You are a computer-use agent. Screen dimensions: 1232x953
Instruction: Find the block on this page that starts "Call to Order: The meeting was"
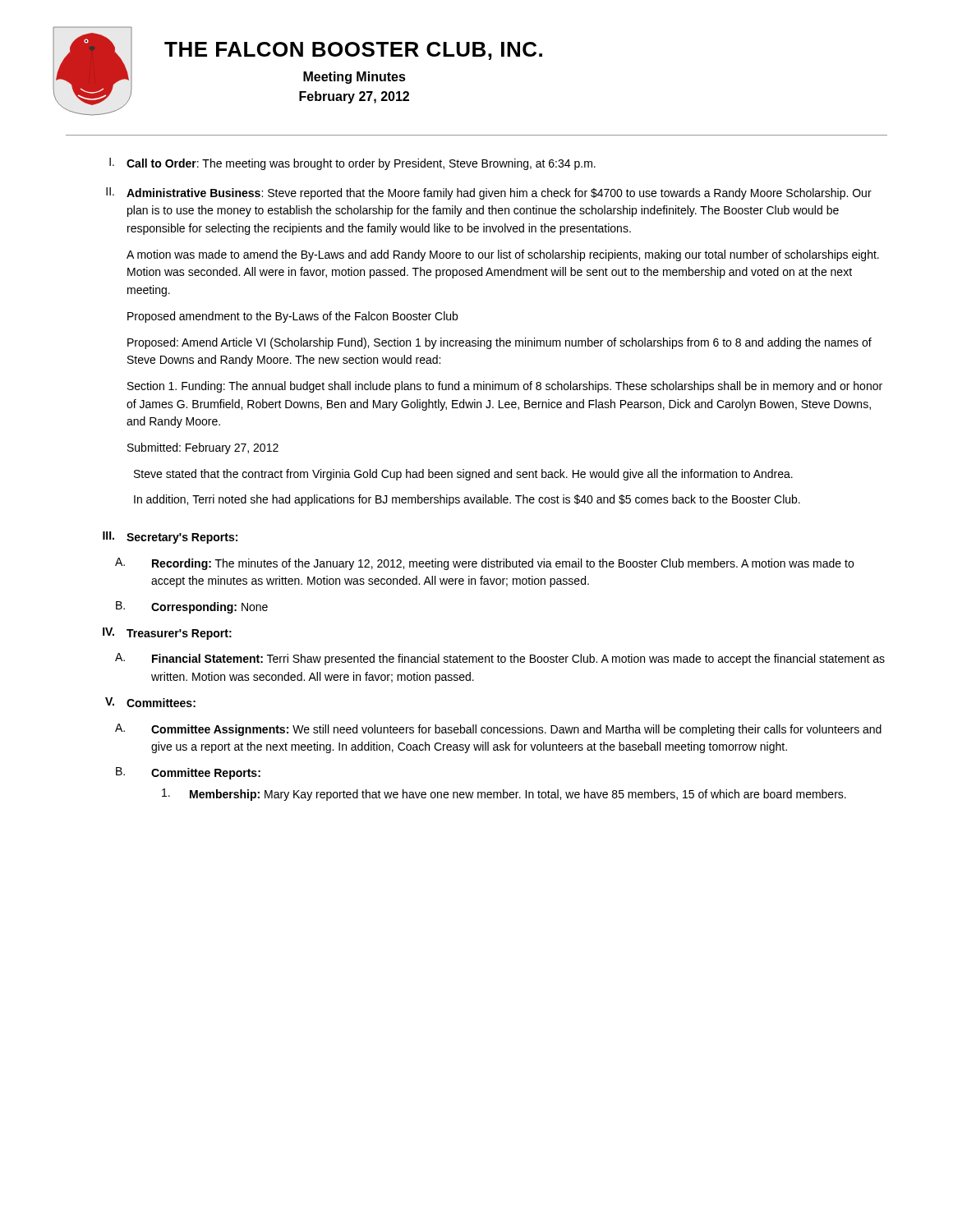pos(361,163)
